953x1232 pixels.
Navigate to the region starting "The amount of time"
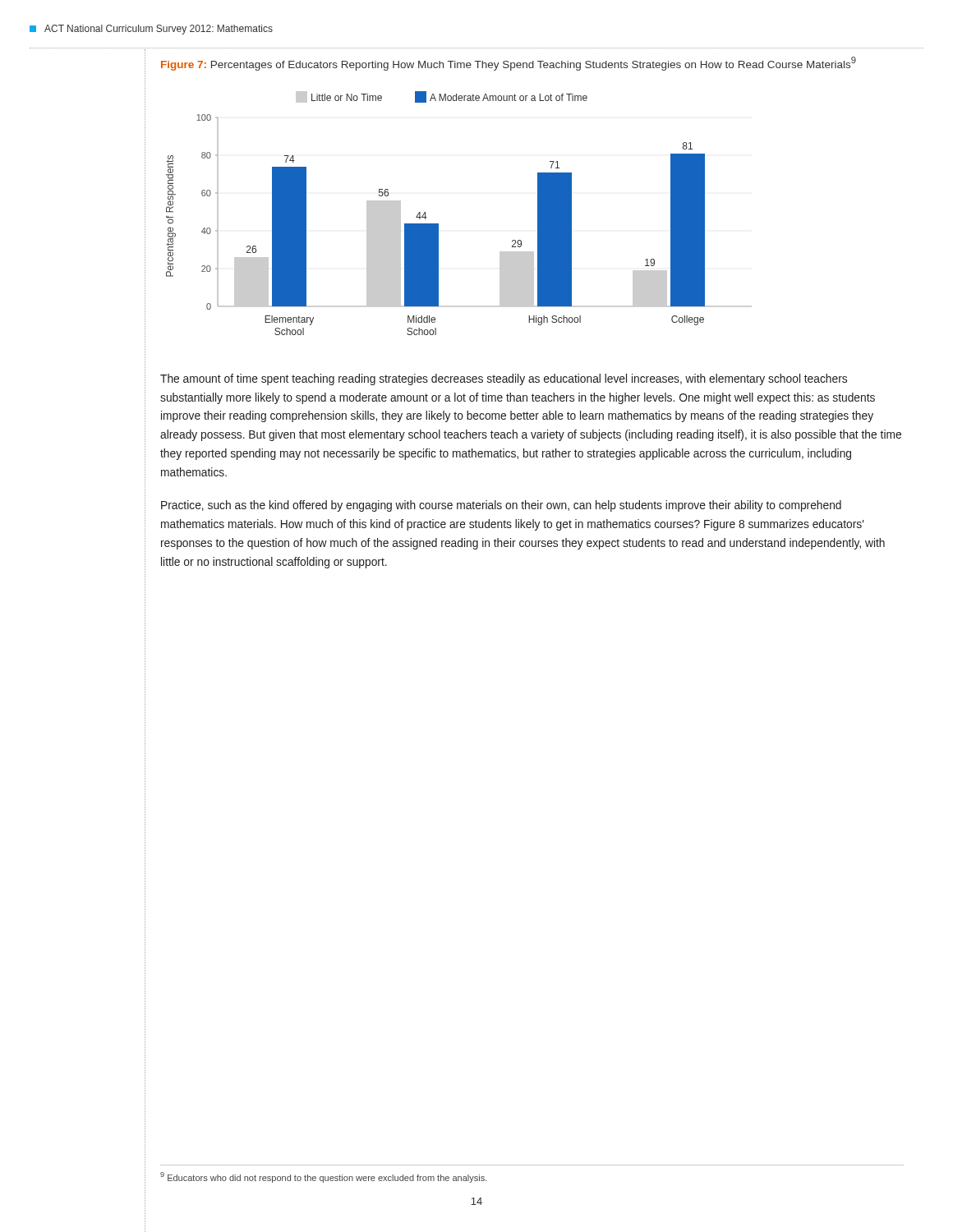[x=531, y=426]
